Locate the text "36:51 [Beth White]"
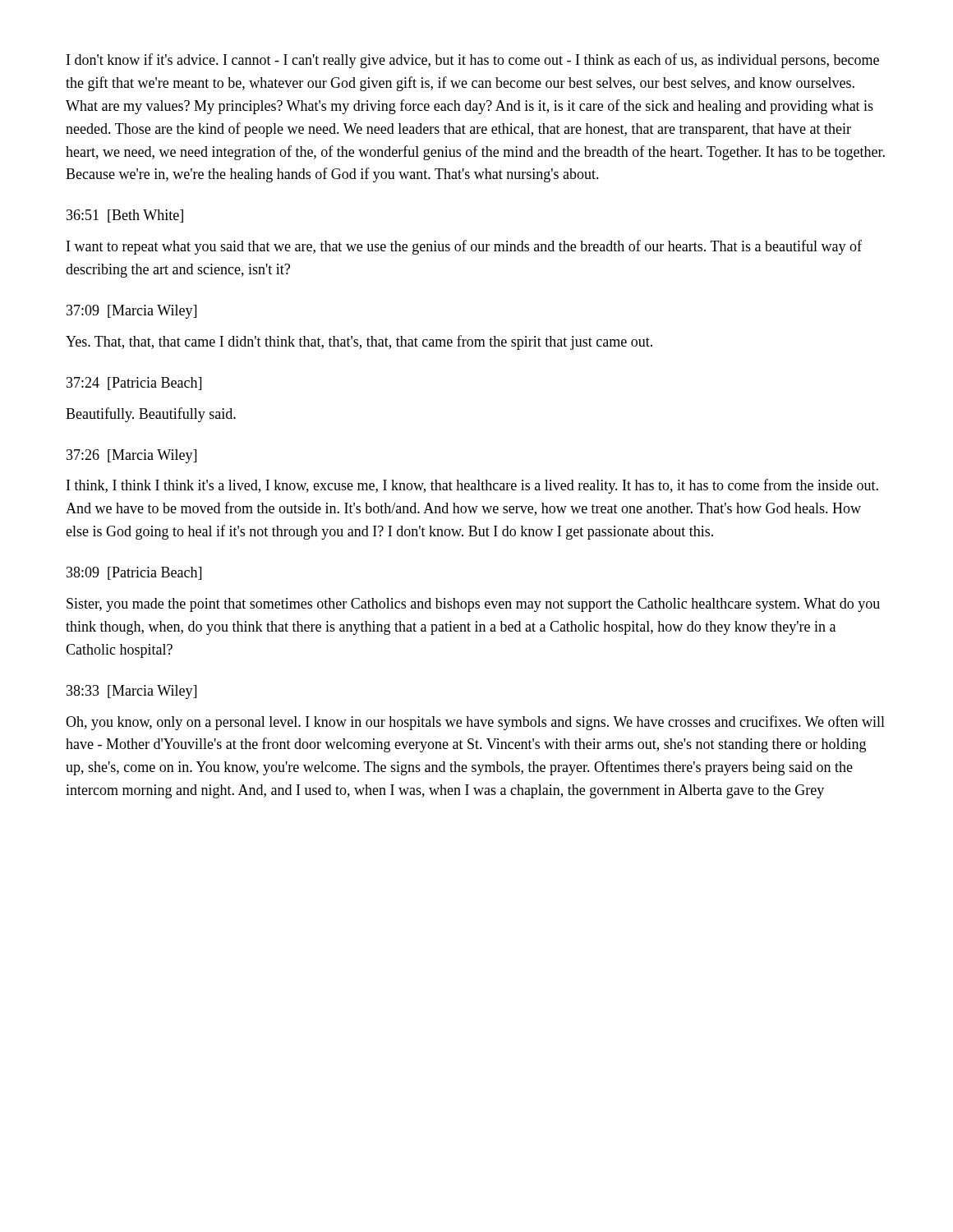The image size is (953, 1232). click(x=125, y=215)
